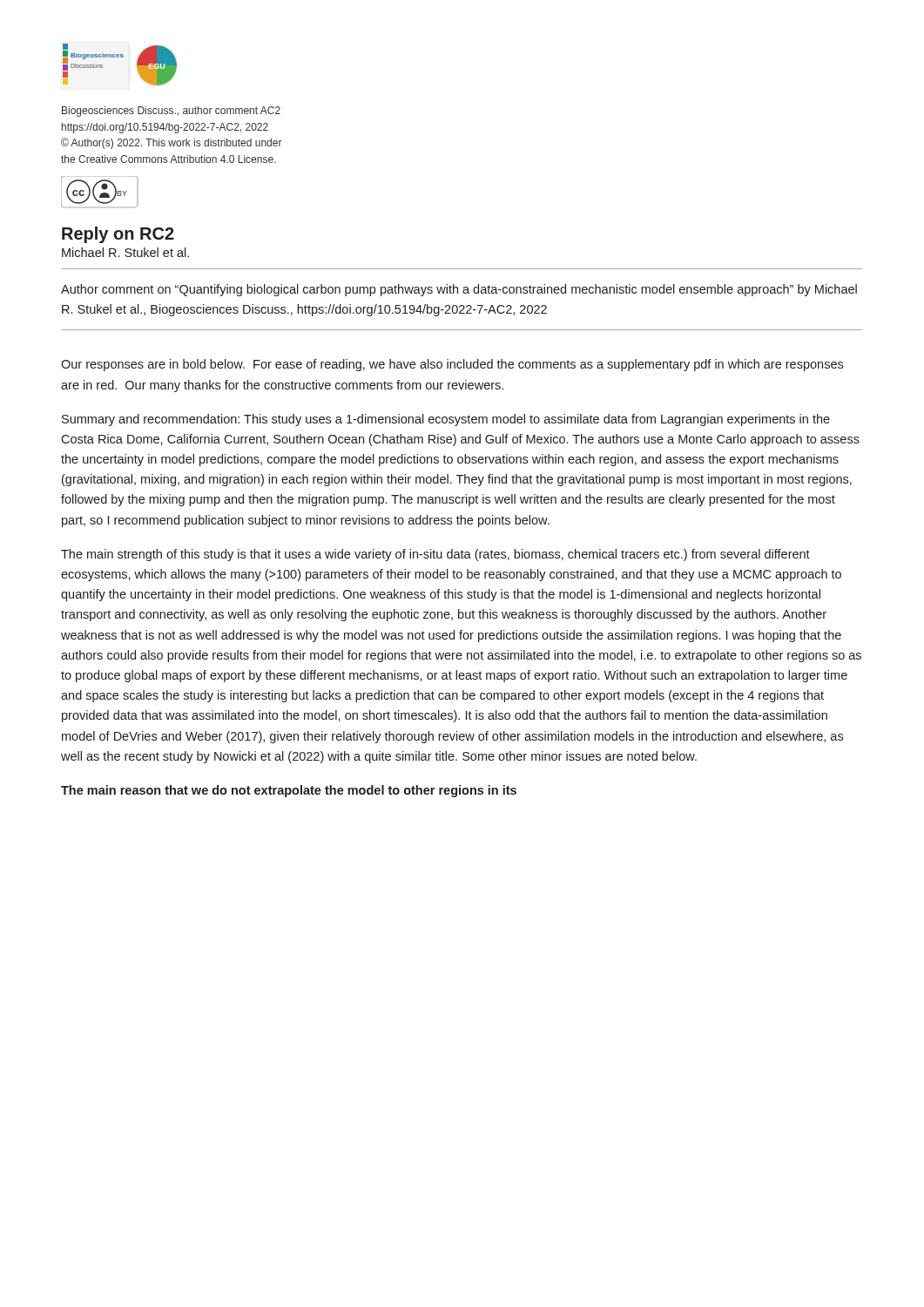Screen dimensions: 1307x924
Task: Click on the text block that says "Author comment on"
Action: tap(459, 299)
